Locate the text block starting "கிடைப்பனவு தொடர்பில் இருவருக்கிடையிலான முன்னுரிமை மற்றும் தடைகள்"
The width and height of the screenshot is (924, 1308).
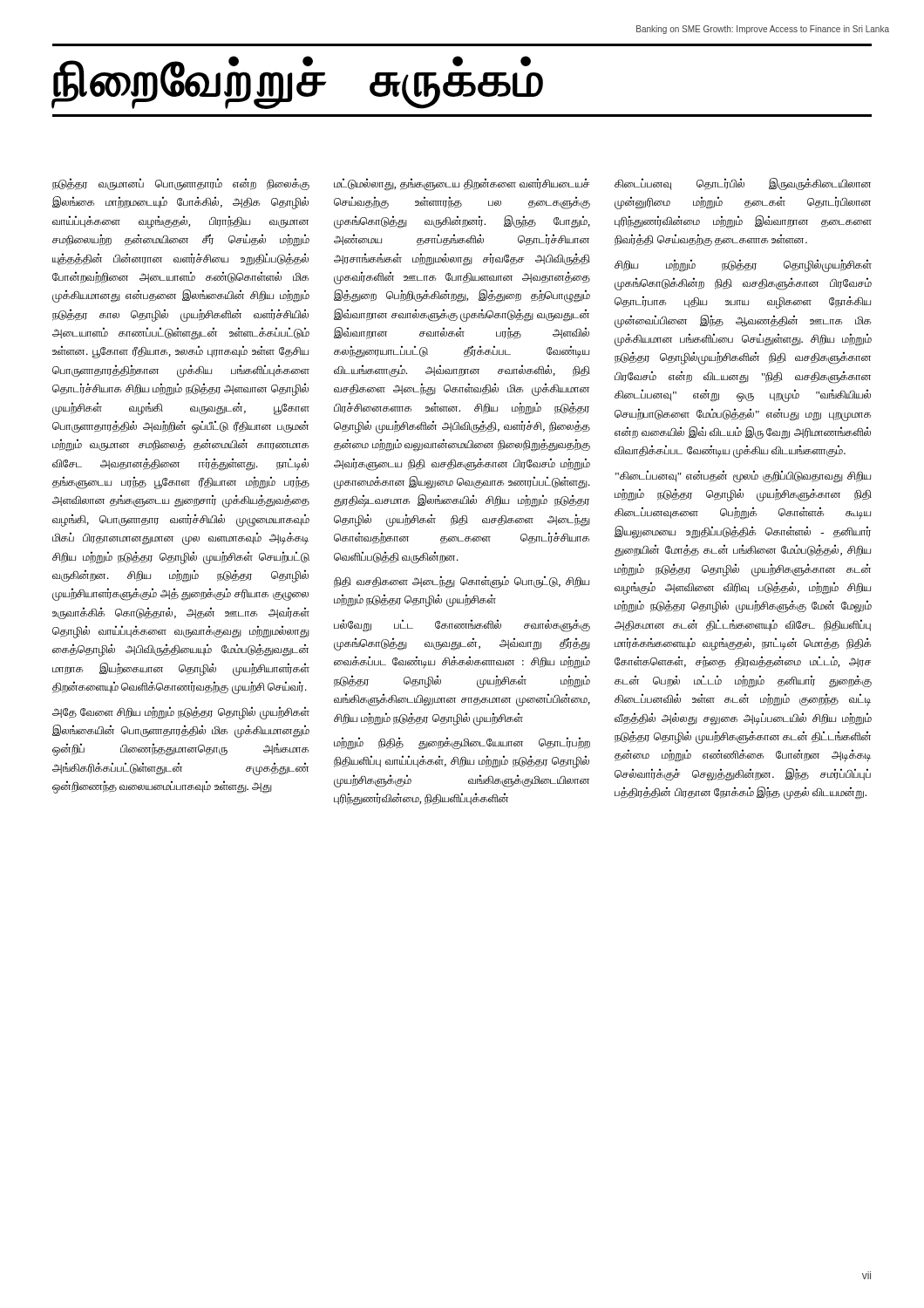pos(743,488)
